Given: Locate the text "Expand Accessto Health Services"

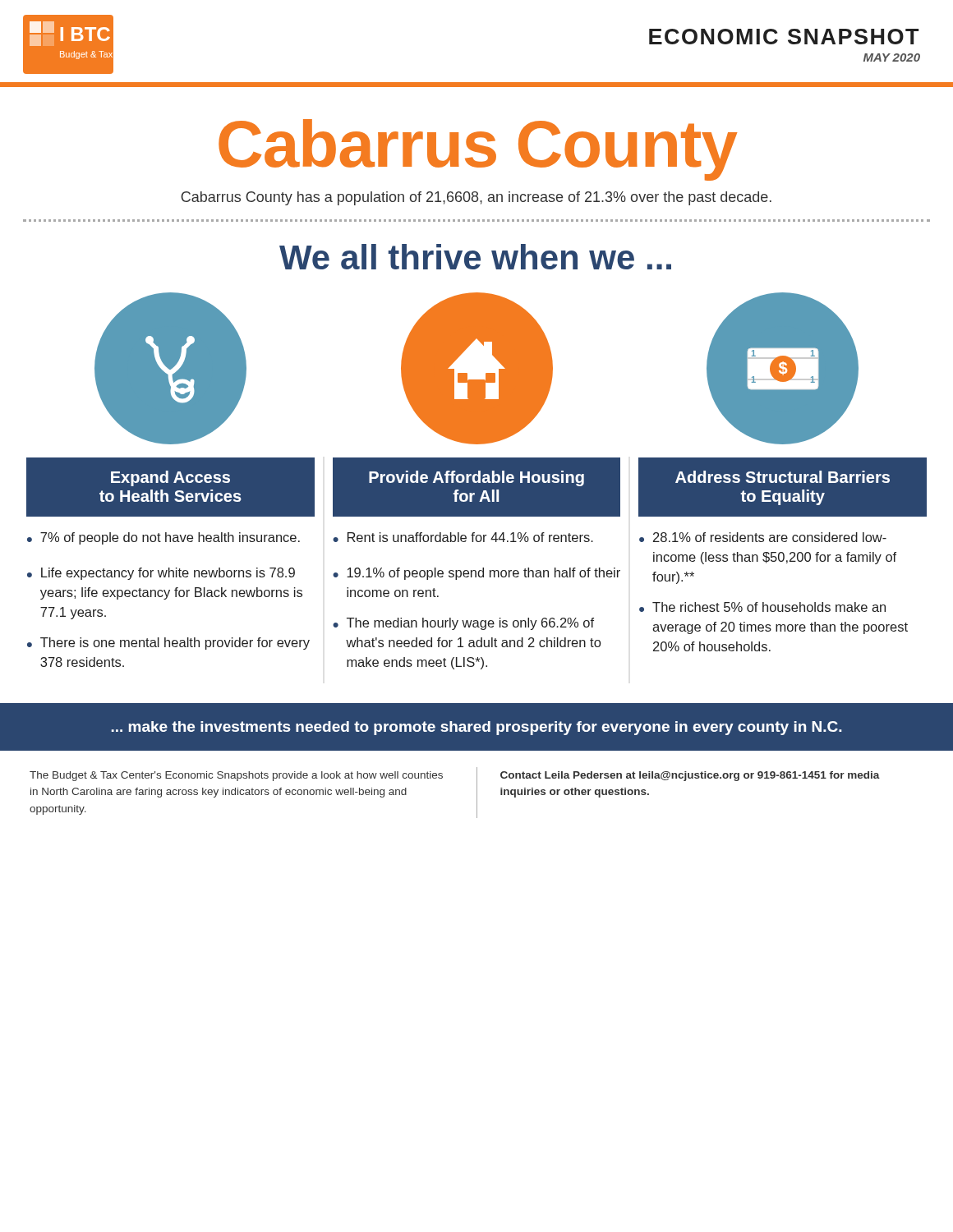Looking at the screenshot, I should click(x=170, y=487).
